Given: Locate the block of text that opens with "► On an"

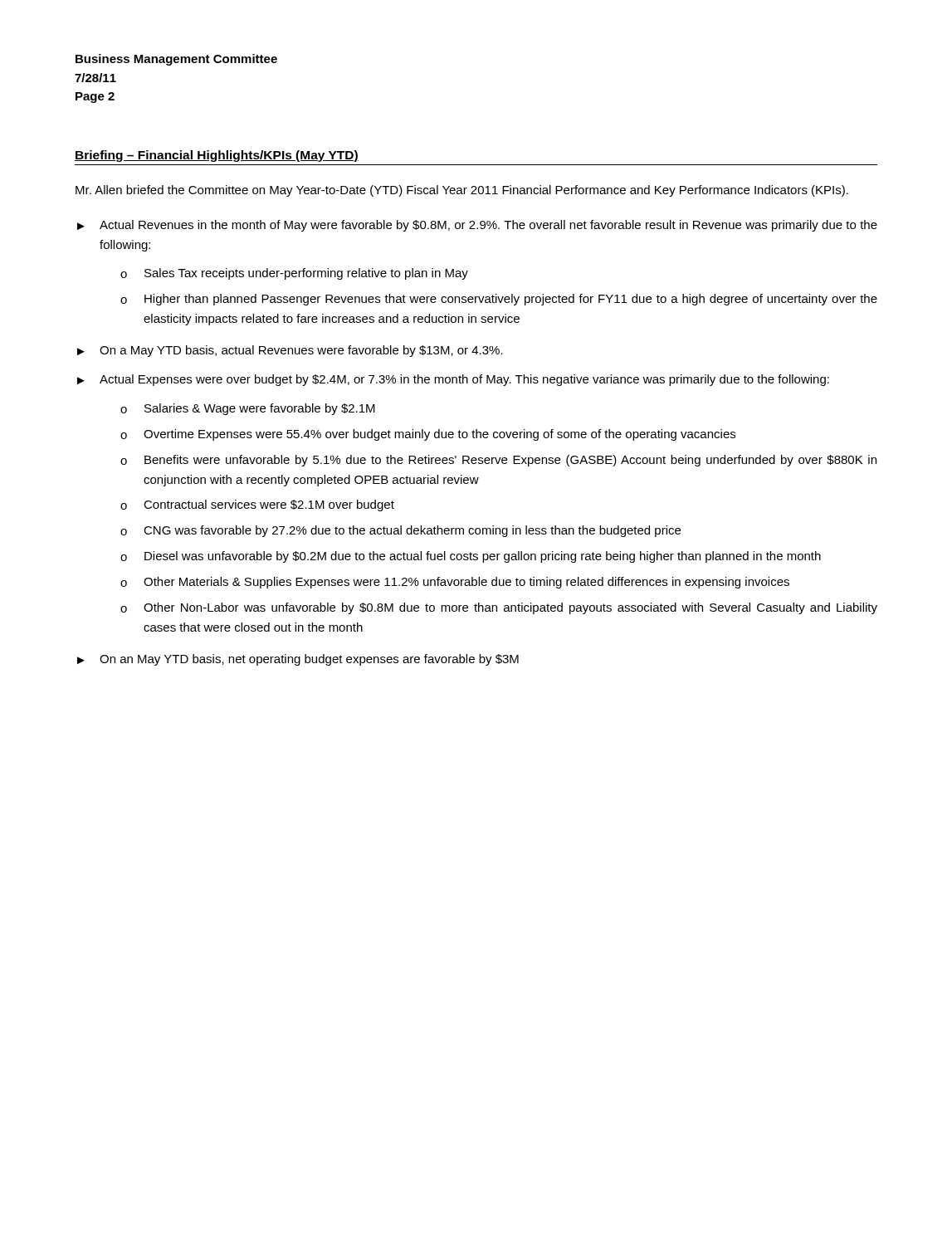Looking at the screenshot, I should point(476,659).
